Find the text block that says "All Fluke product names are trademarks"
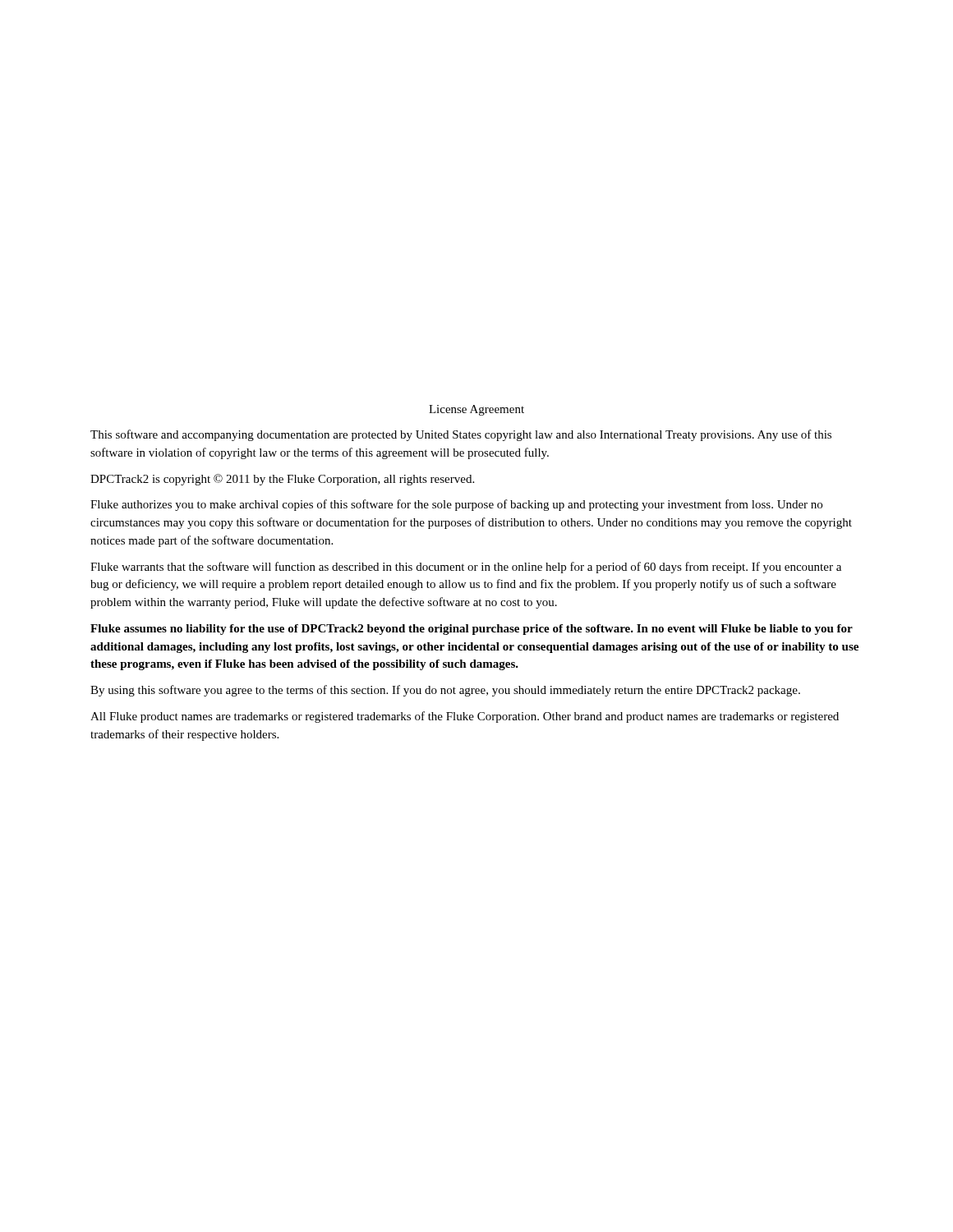Image resolution: width=953 pixels, height=1232 pixels. click(x=465, y=725)
